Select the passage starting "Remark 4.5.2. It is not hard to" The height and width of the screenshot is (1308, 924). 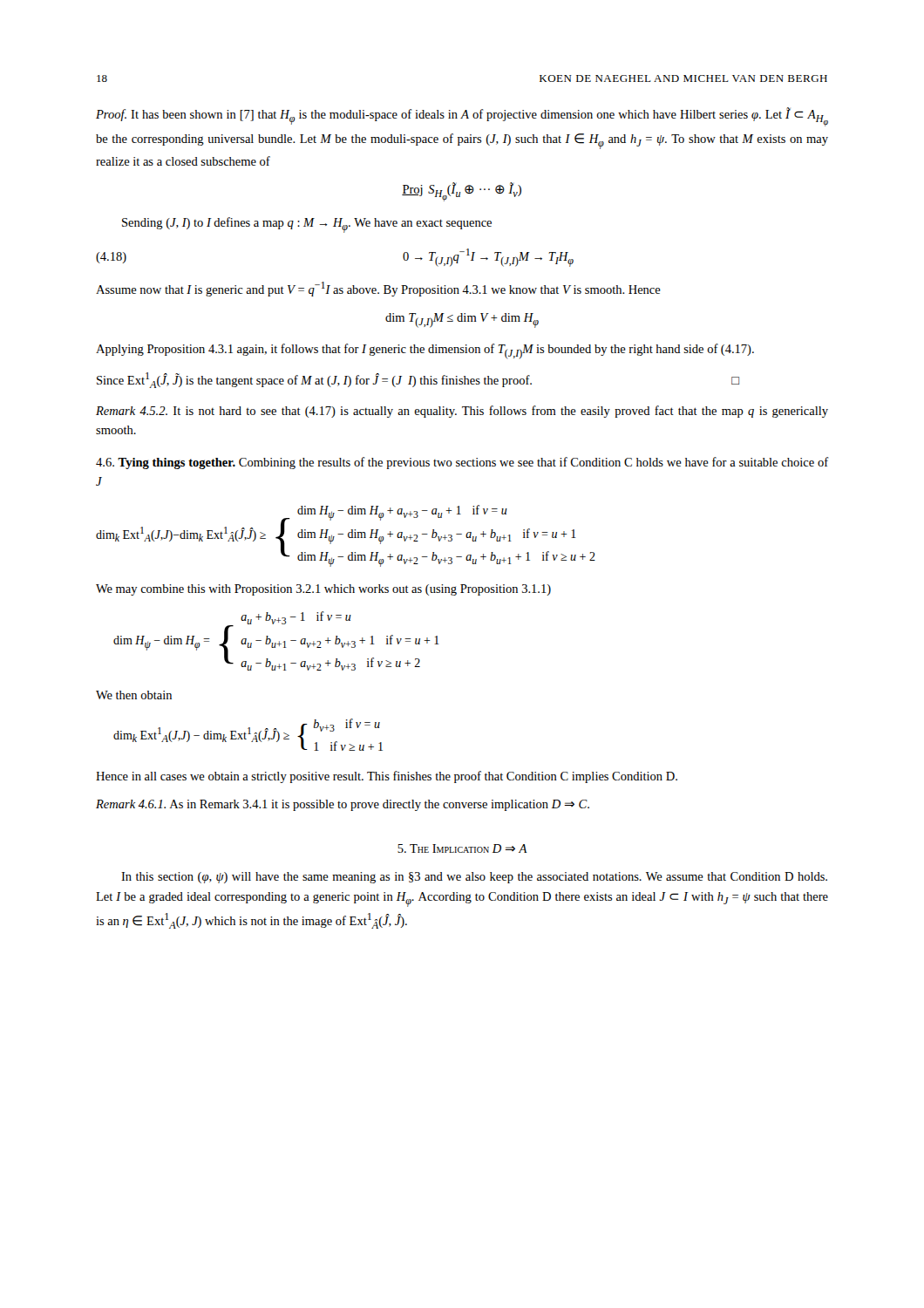462,421
